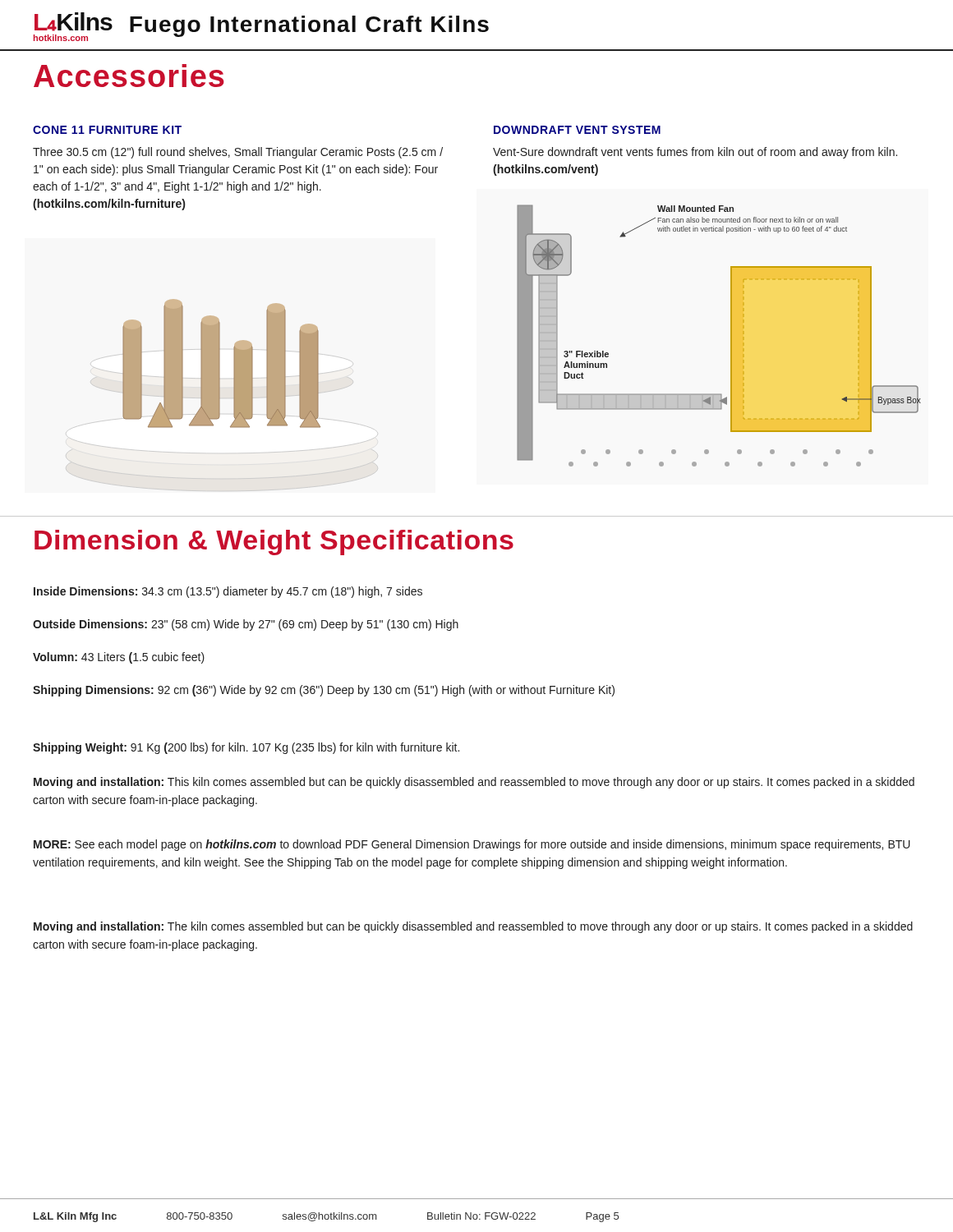Select the text block that reads "Outside Dimensions: 23" (58 cm)"
Screen dimensions: 1232x953
(x=246, y=624)
